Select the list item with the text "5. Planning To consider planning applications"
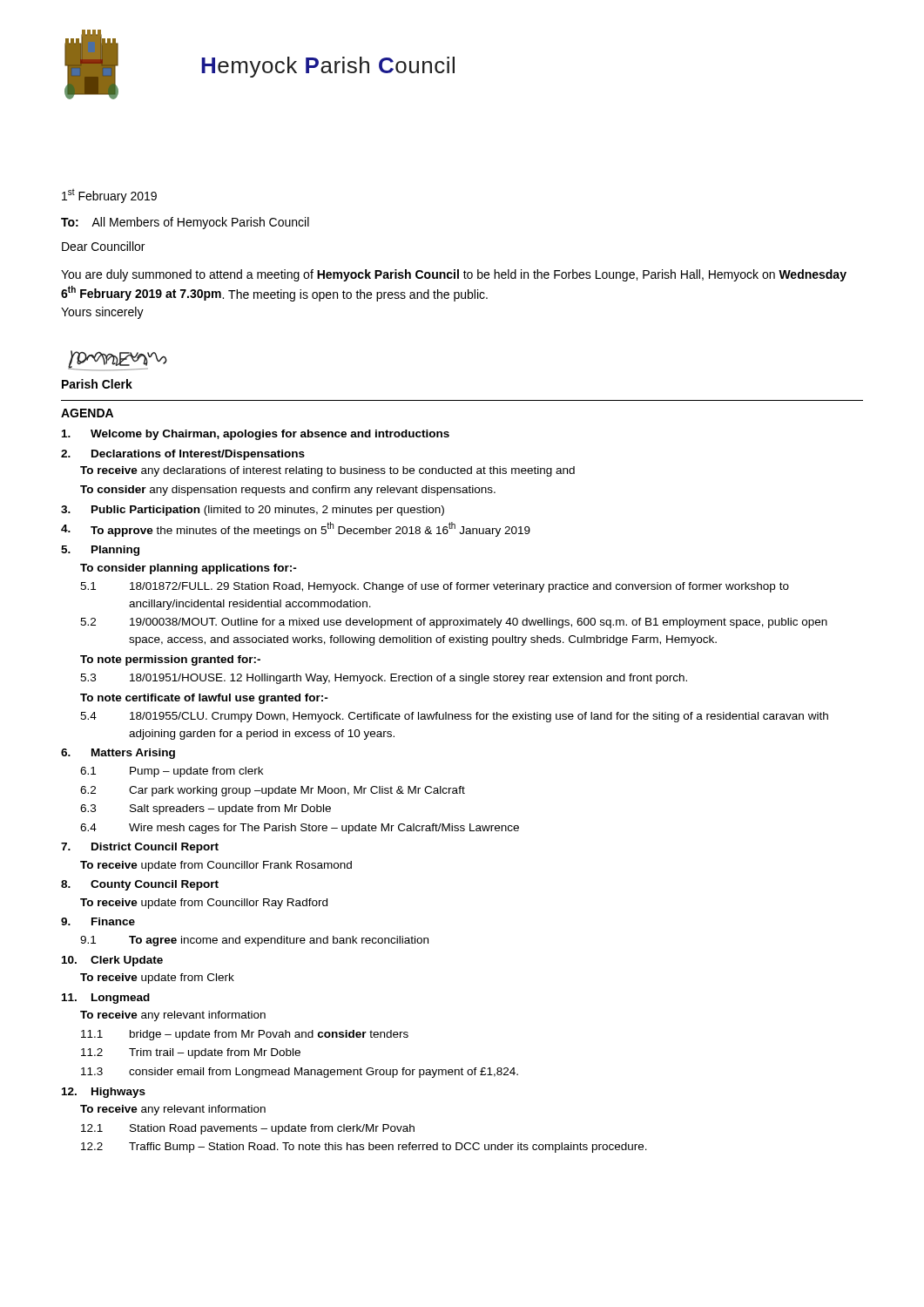Viewport: 924px width, 1307px height. point(462,642)
